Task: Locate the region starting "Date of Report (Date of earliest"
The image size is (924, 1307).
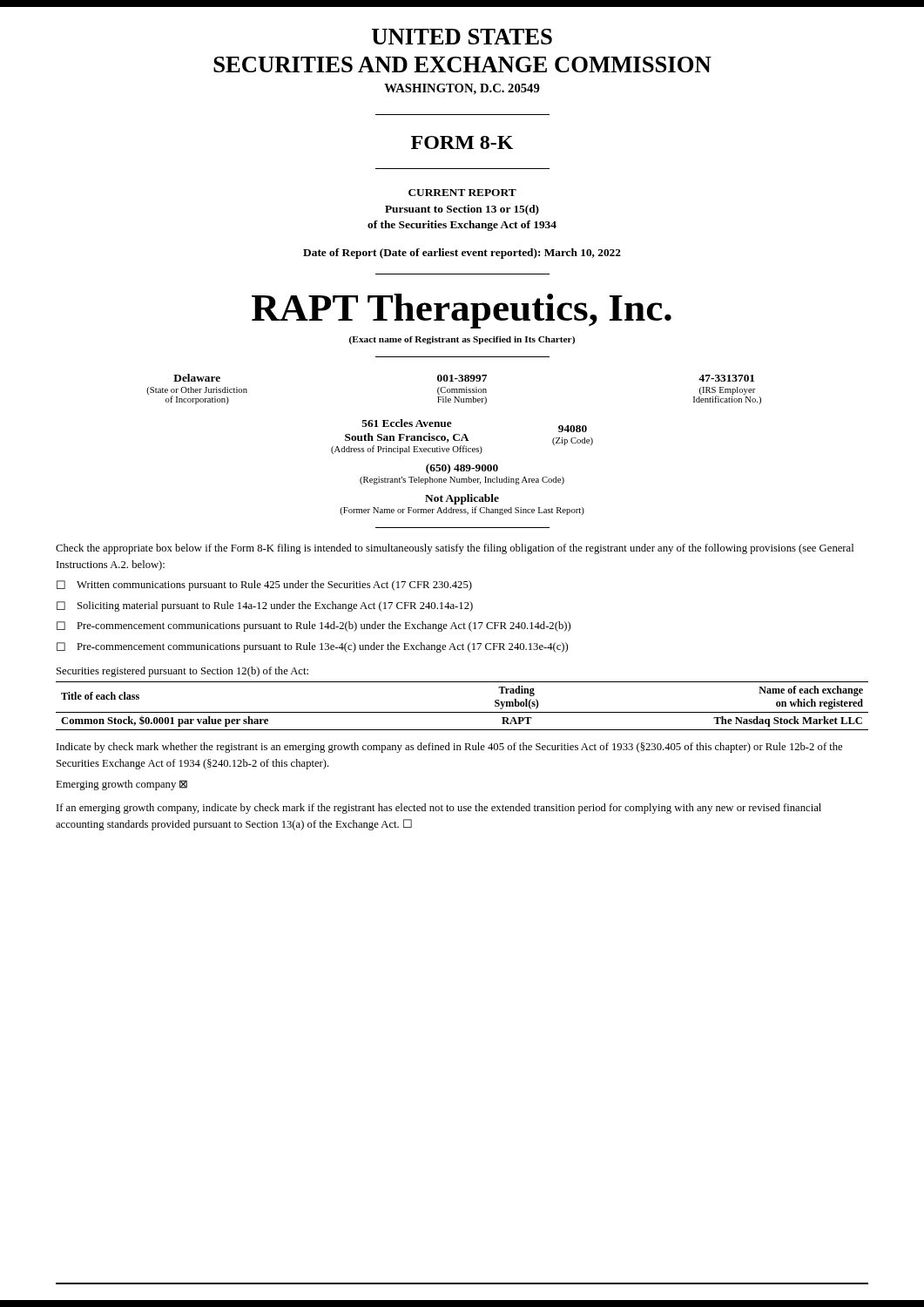Action: pyautogui.click(x=462, y=252)
